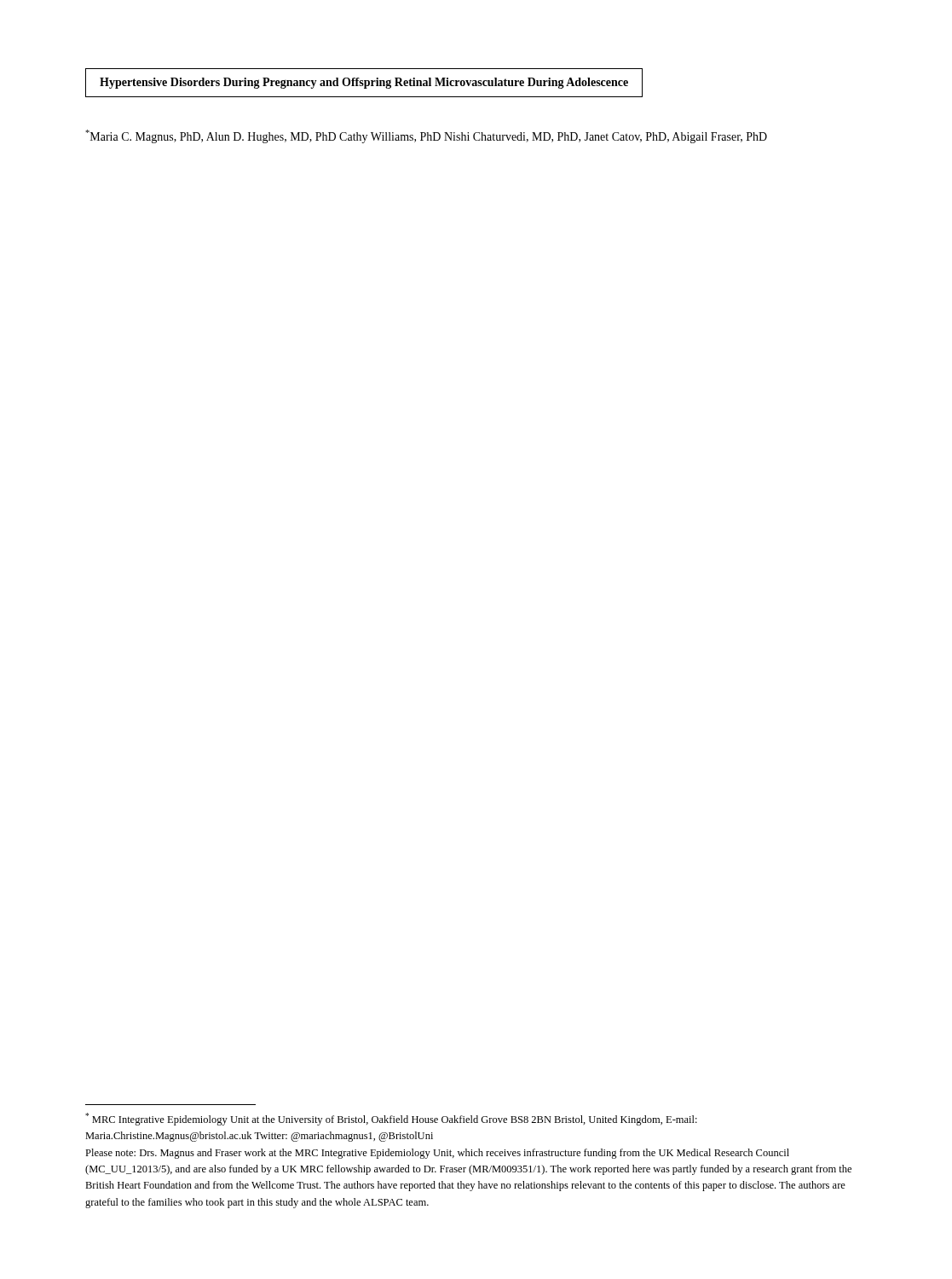Screen dimensions: 1279x952
Task: Point to the title beginning "Hypertensive Disorders During Pregnancy and Offspring Retinal Microvasculature"
Action: (x=364, y=83)
